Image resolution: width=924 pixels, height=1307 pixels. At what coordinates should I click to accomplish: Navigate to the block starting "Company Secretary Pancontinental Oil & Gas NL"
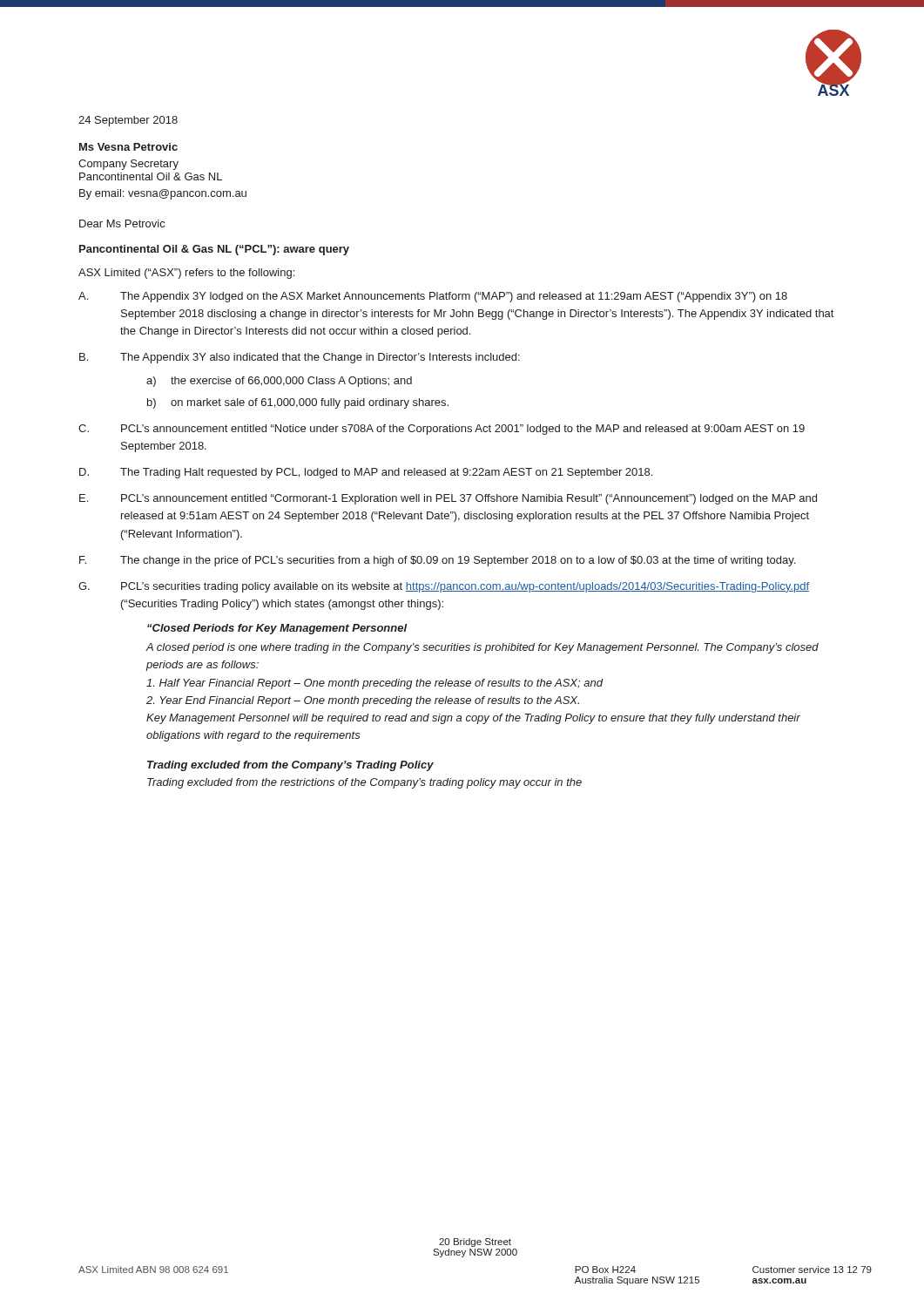click(150, 170)
